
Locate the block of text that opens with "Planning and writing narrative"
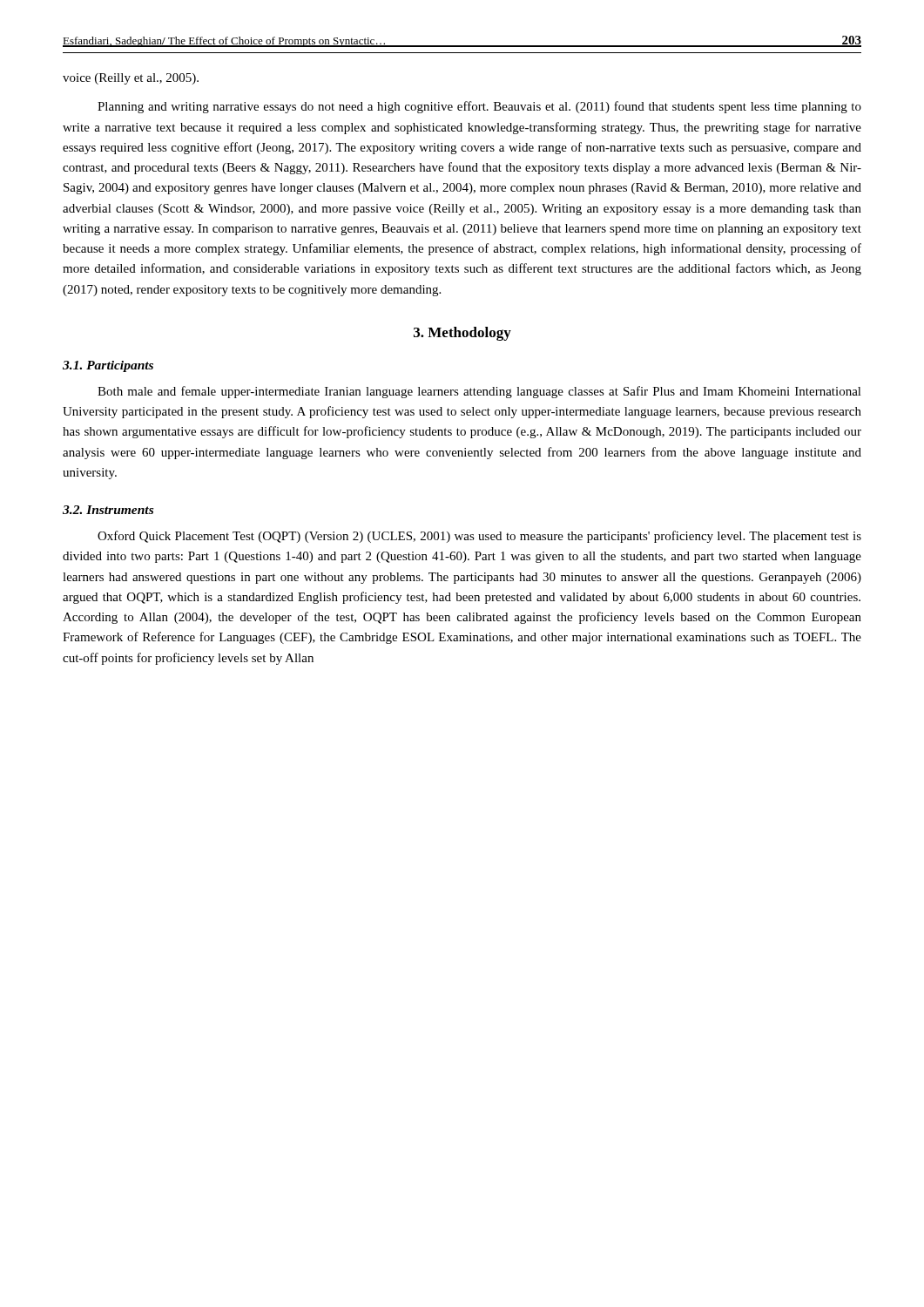coord(462,198)
